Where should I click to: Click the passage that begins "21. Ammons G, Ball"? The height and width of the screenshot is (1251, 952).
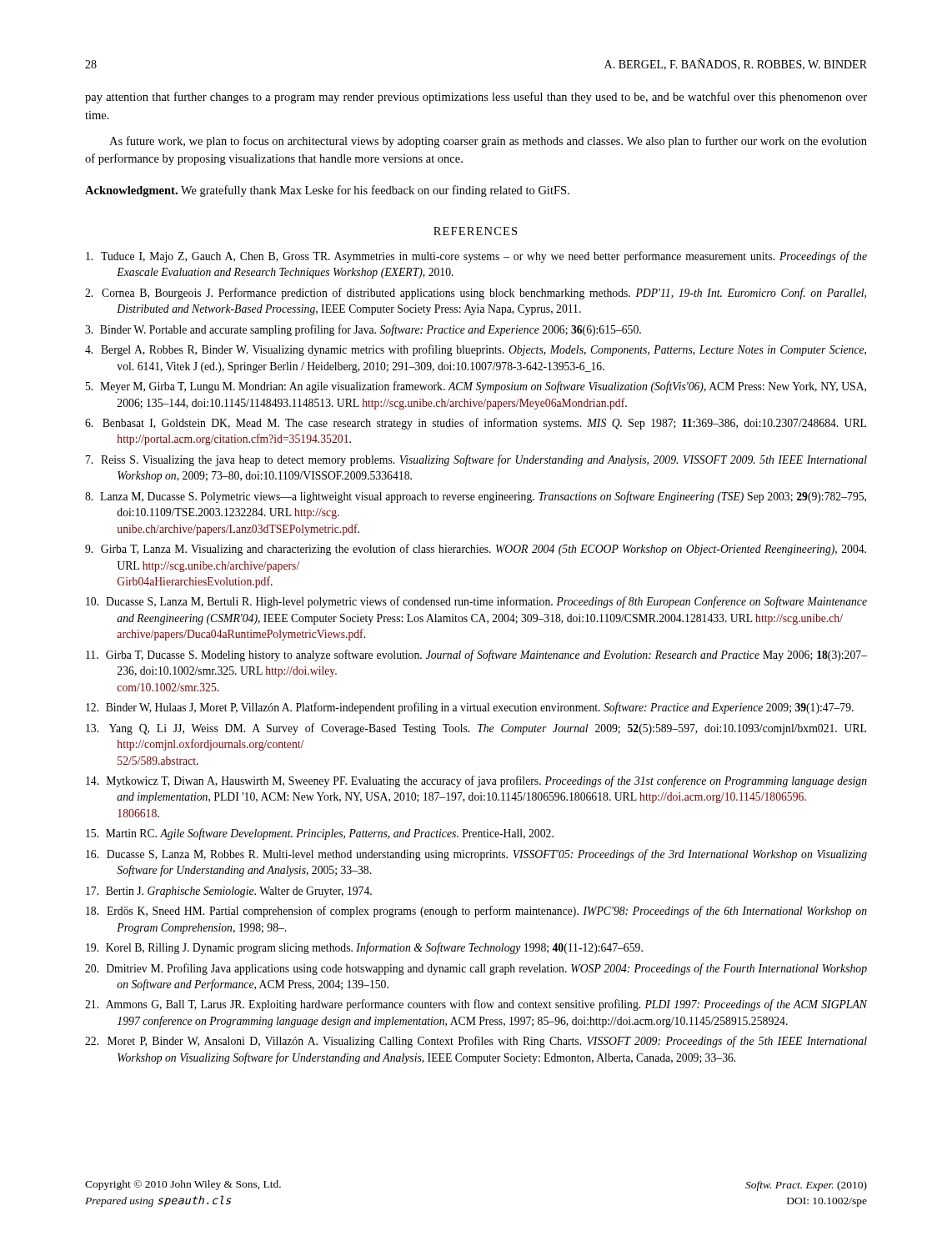[x=476, y=1013]
